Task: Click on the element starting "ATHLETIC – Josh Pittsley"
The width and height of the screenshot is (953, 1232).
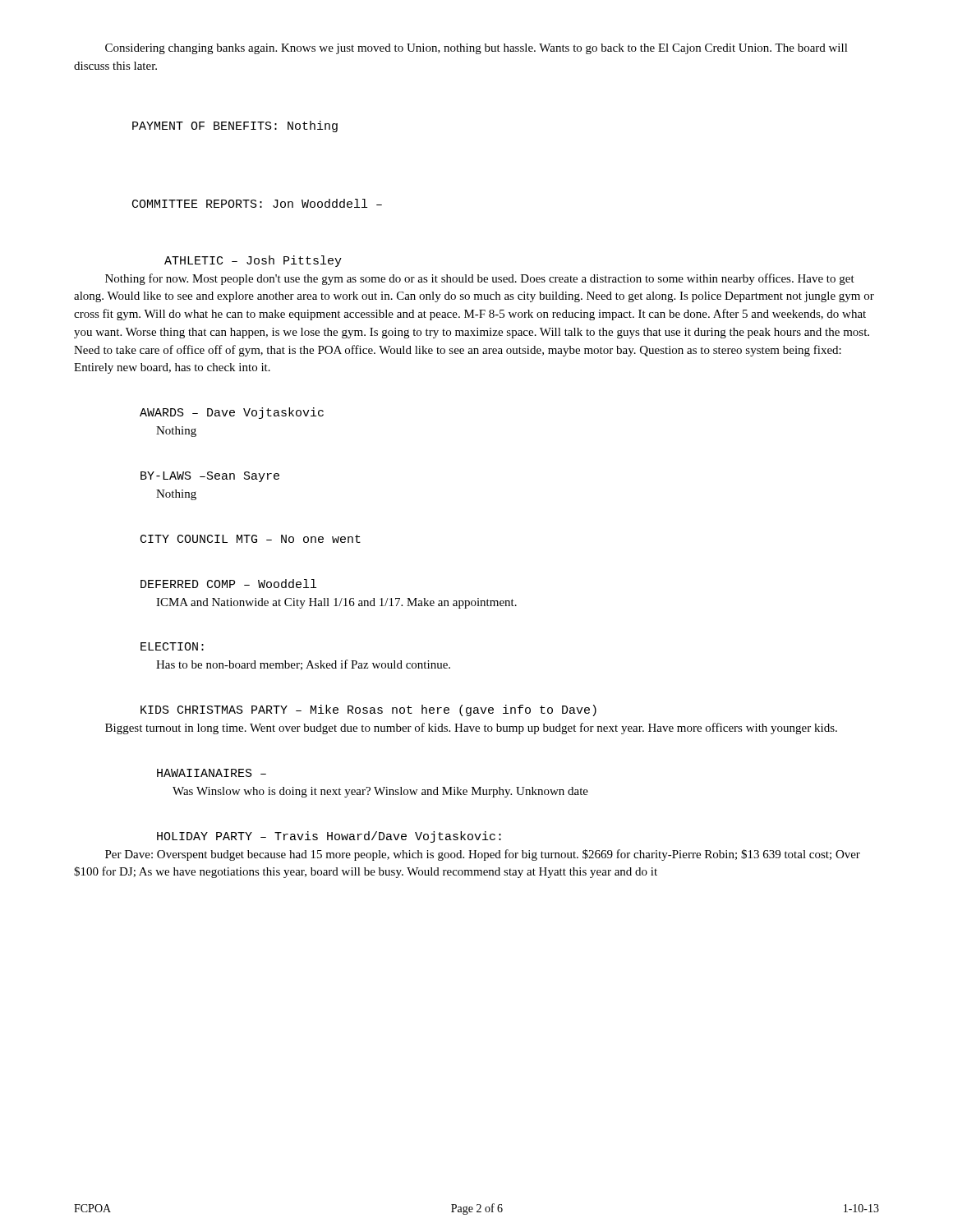Action: click(253, 261)
